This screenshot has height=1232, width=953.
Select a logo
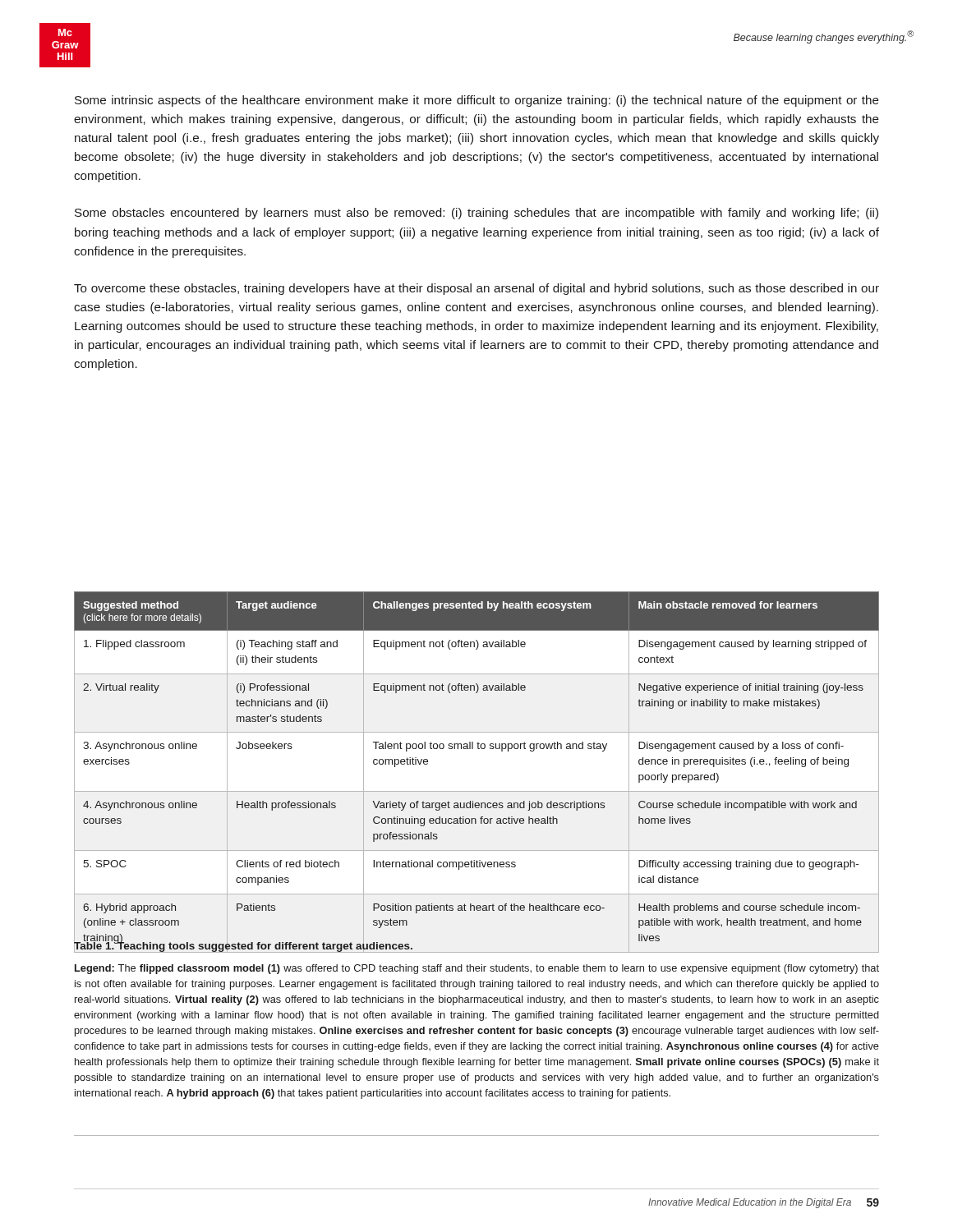(65, 45)
